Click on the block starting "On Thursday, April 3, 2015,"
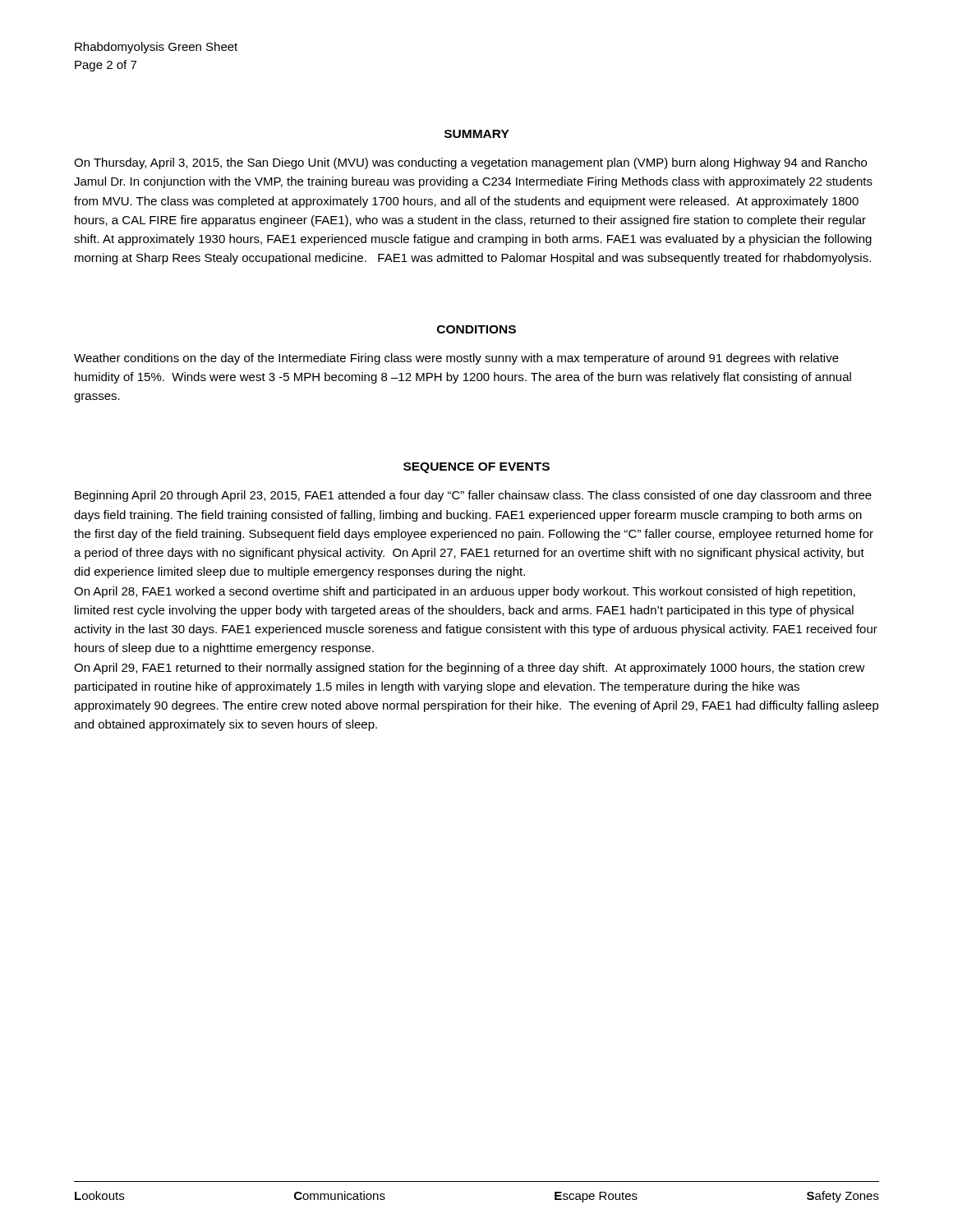953x1232 pixels. click(473, 210)
